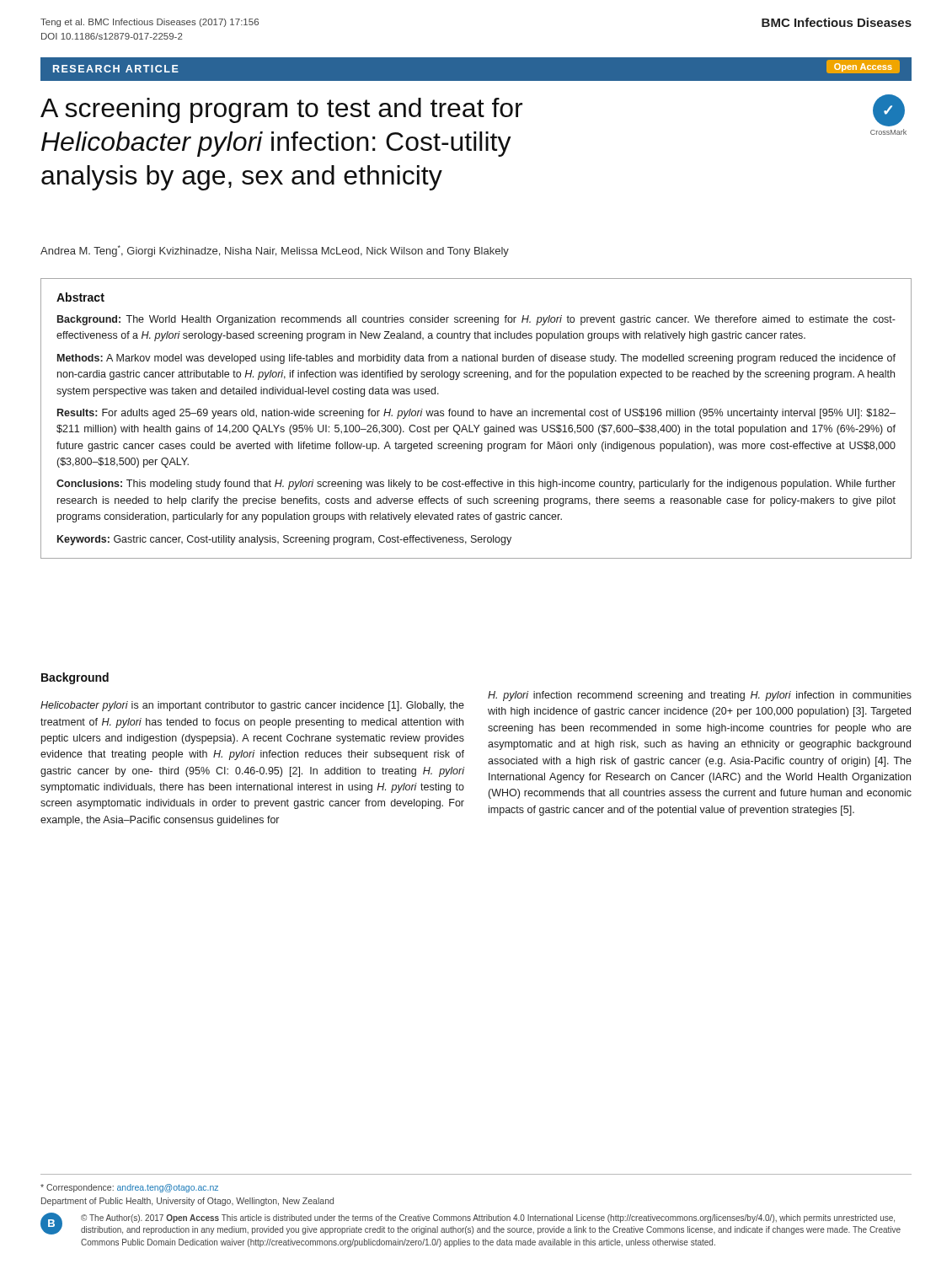
Task: Where is the passage that starts "Helicobacter pylori is an important contributor to gastric"?
Action: [252, 763]
